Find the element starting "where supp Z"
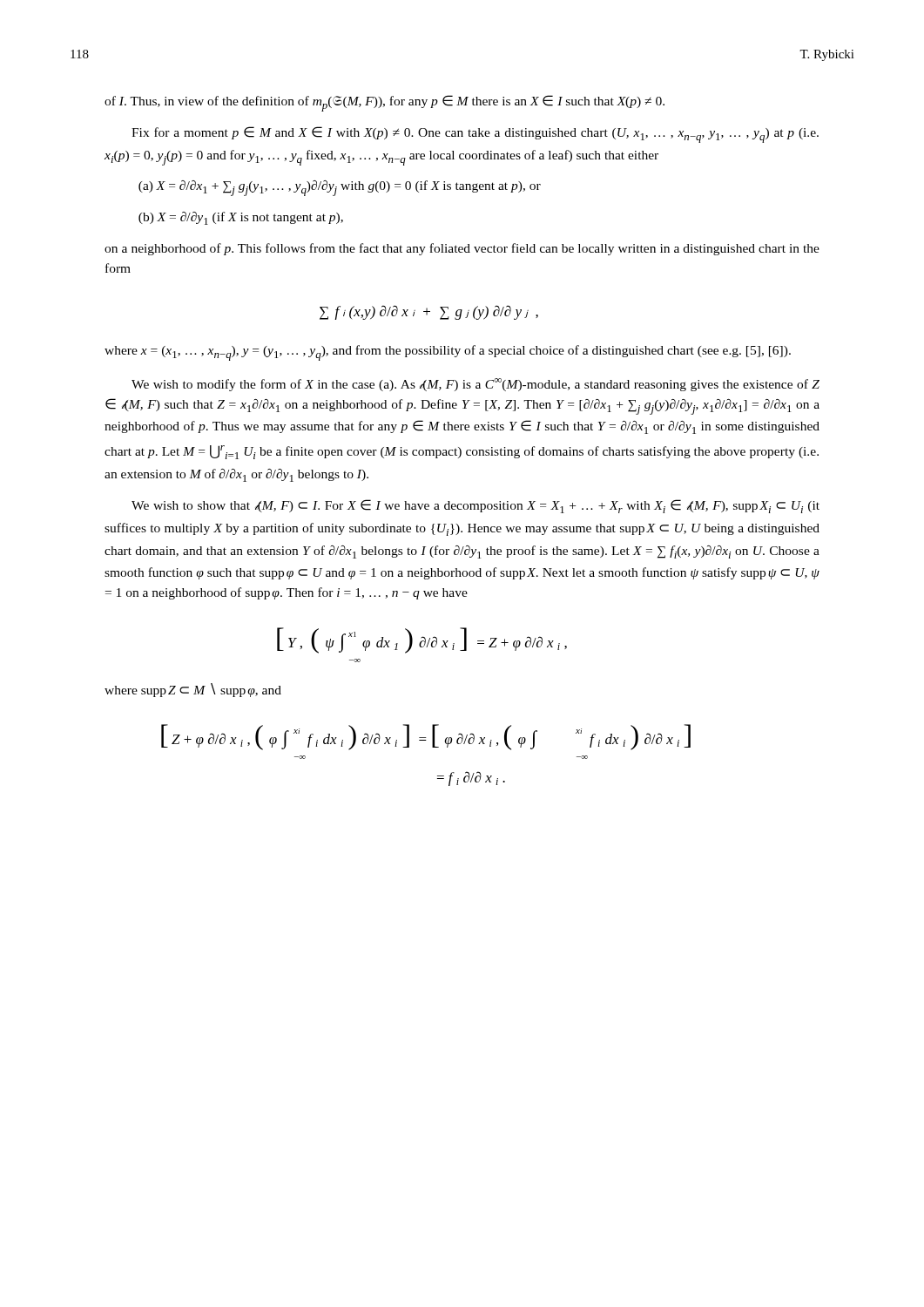The width and height of the screenshot is (924, 1307). tap(193, 690)
